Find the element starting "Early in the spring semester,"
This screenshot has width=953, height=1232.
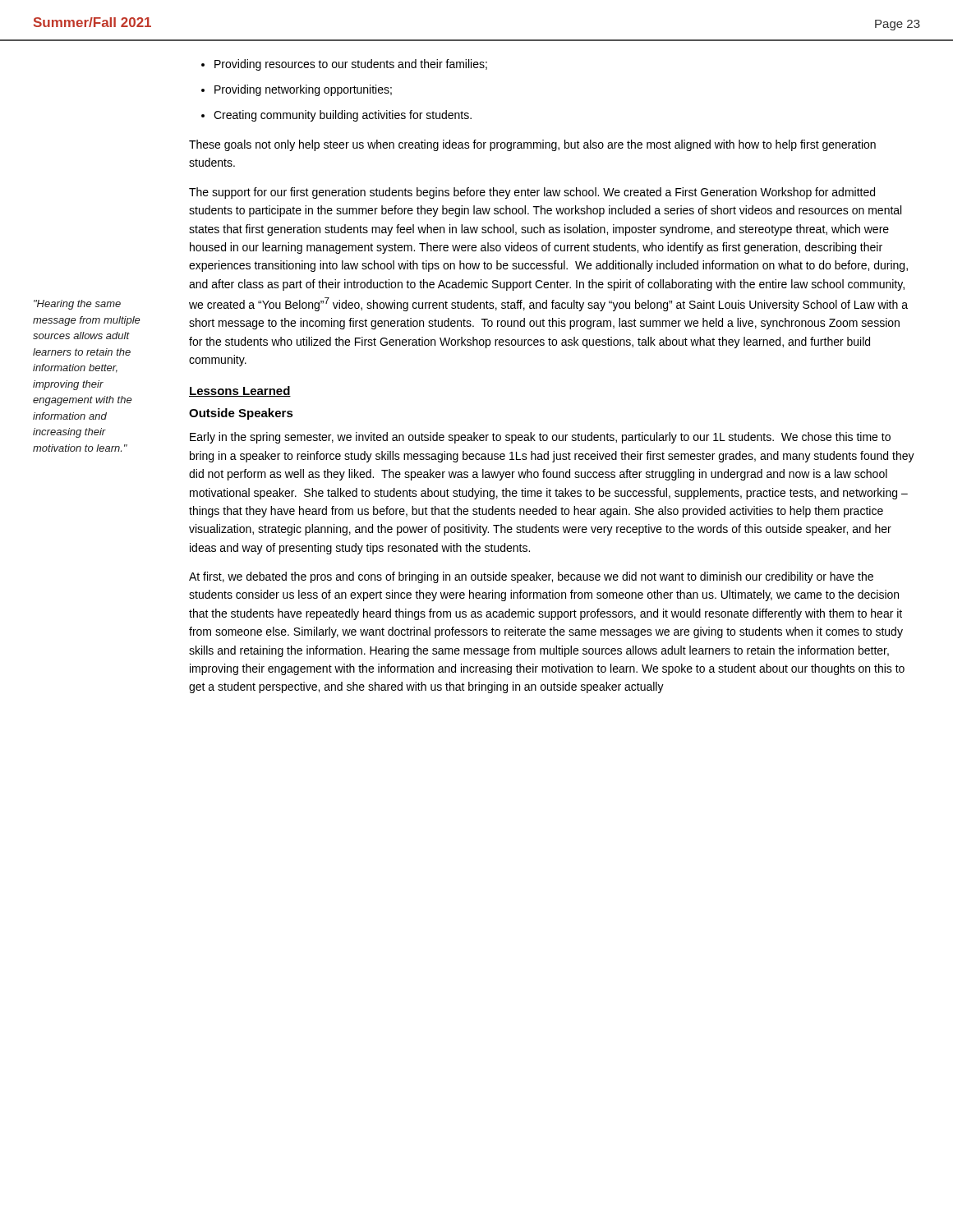pos(551,492)
